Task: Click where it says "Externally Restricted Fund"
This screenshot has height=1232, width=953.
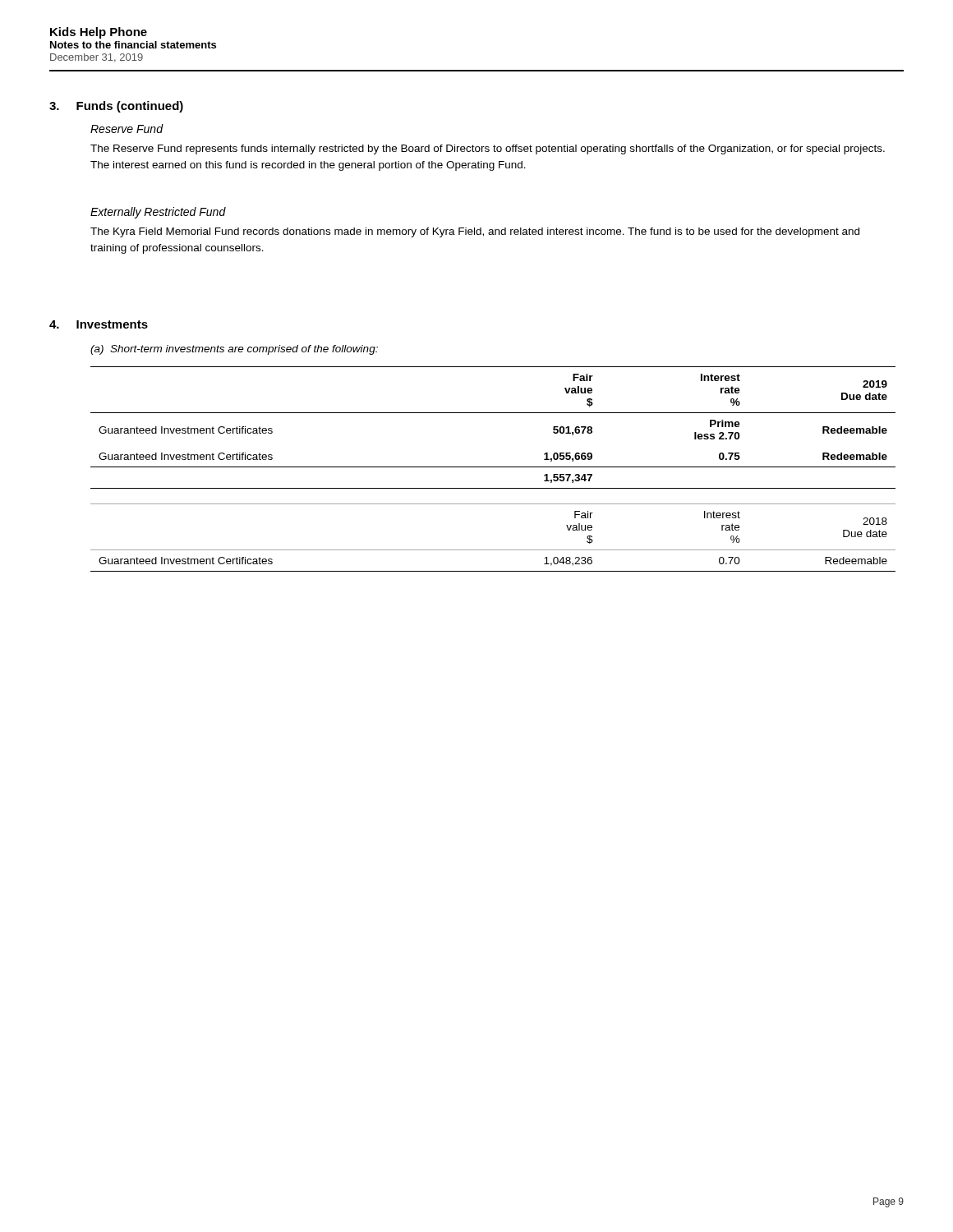Action: point(158,211)
